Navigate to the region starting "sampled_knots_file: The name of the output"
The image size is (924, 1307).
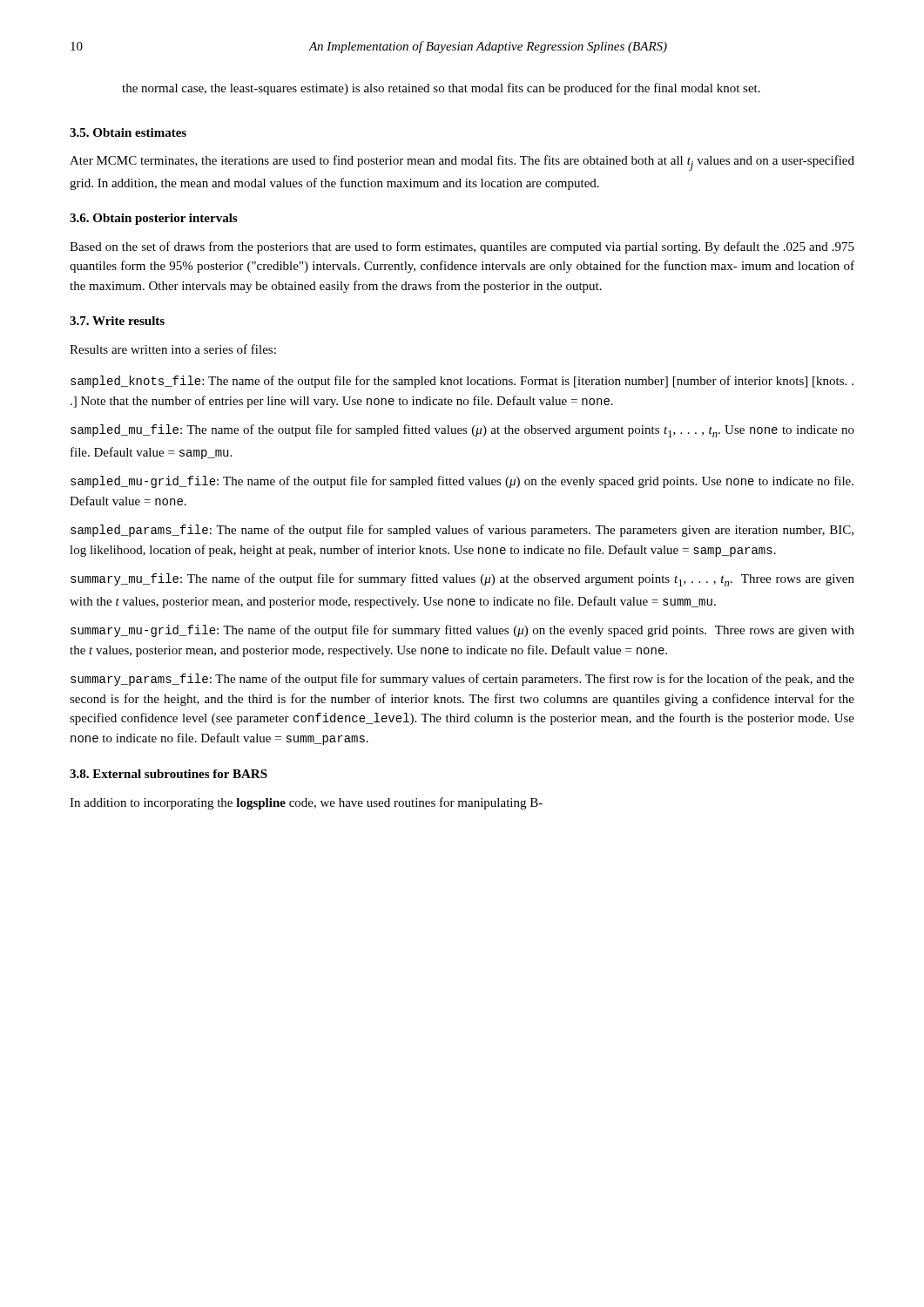coord(462,391)
